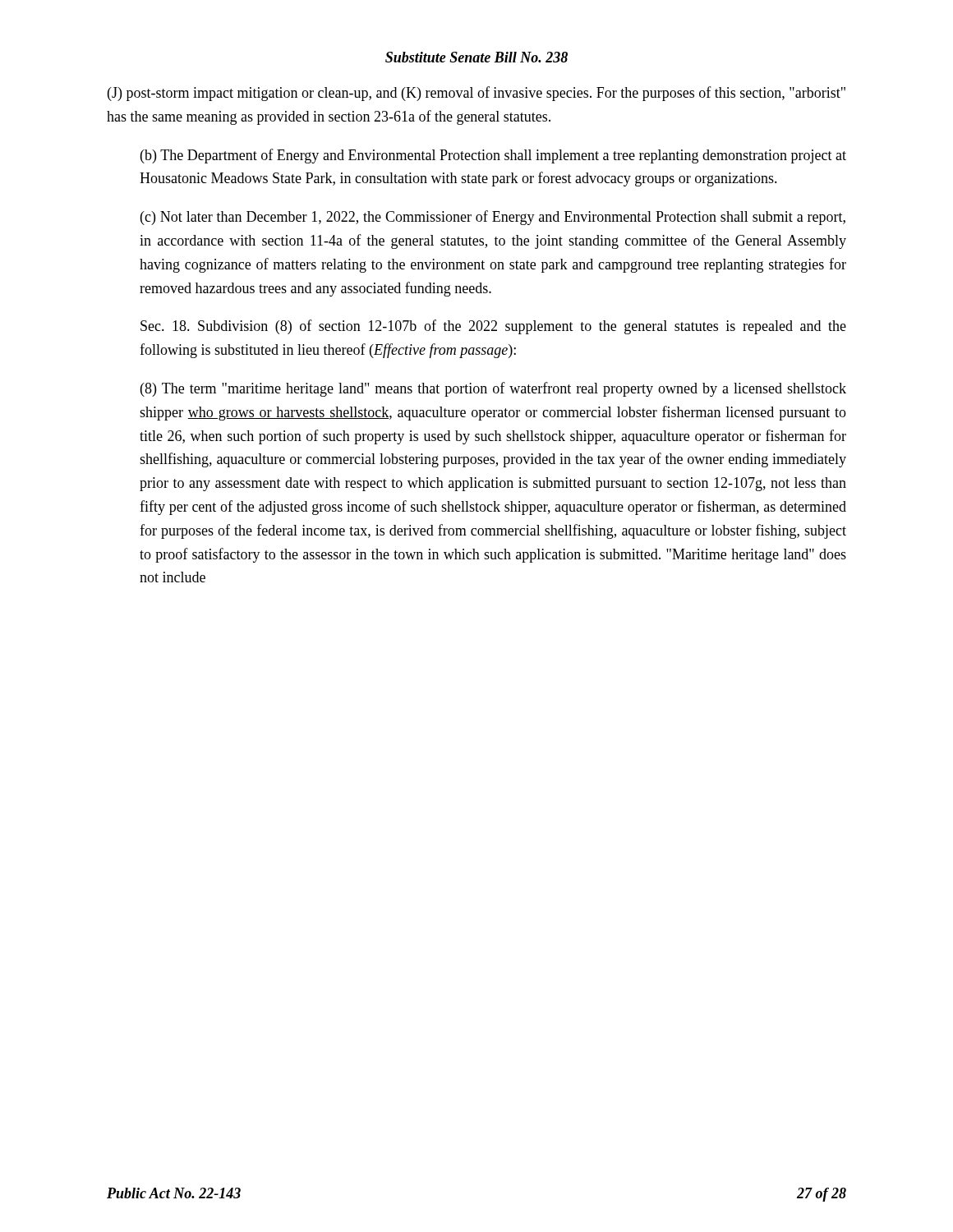
Task: Select the text block that says "(8) The term "maritime heritage land" means"
Action: coord(493,483)
